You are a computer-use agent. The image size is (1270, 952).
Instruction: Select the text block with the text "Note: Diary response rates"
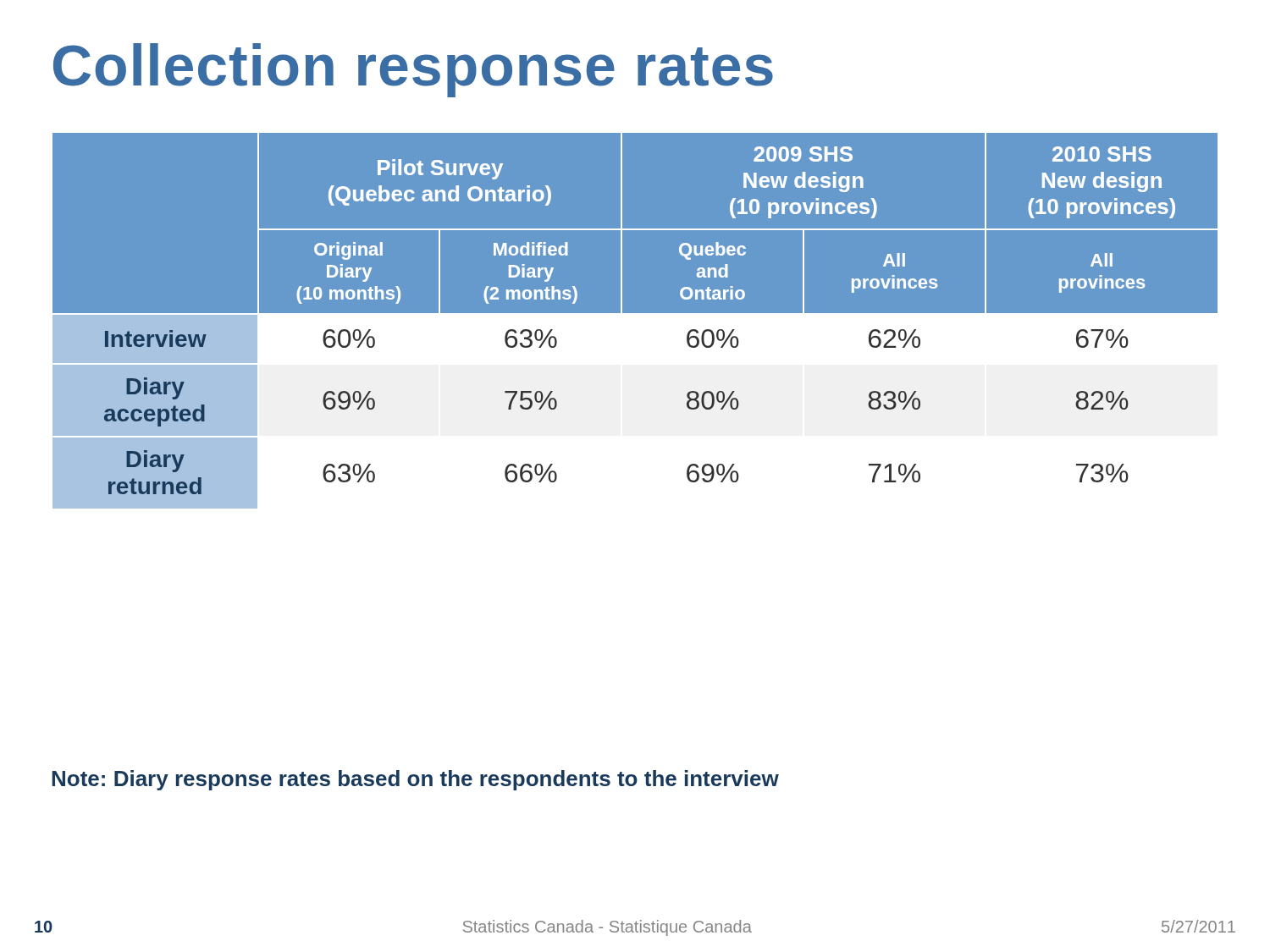pyautogui.click(x=415, y=778)
